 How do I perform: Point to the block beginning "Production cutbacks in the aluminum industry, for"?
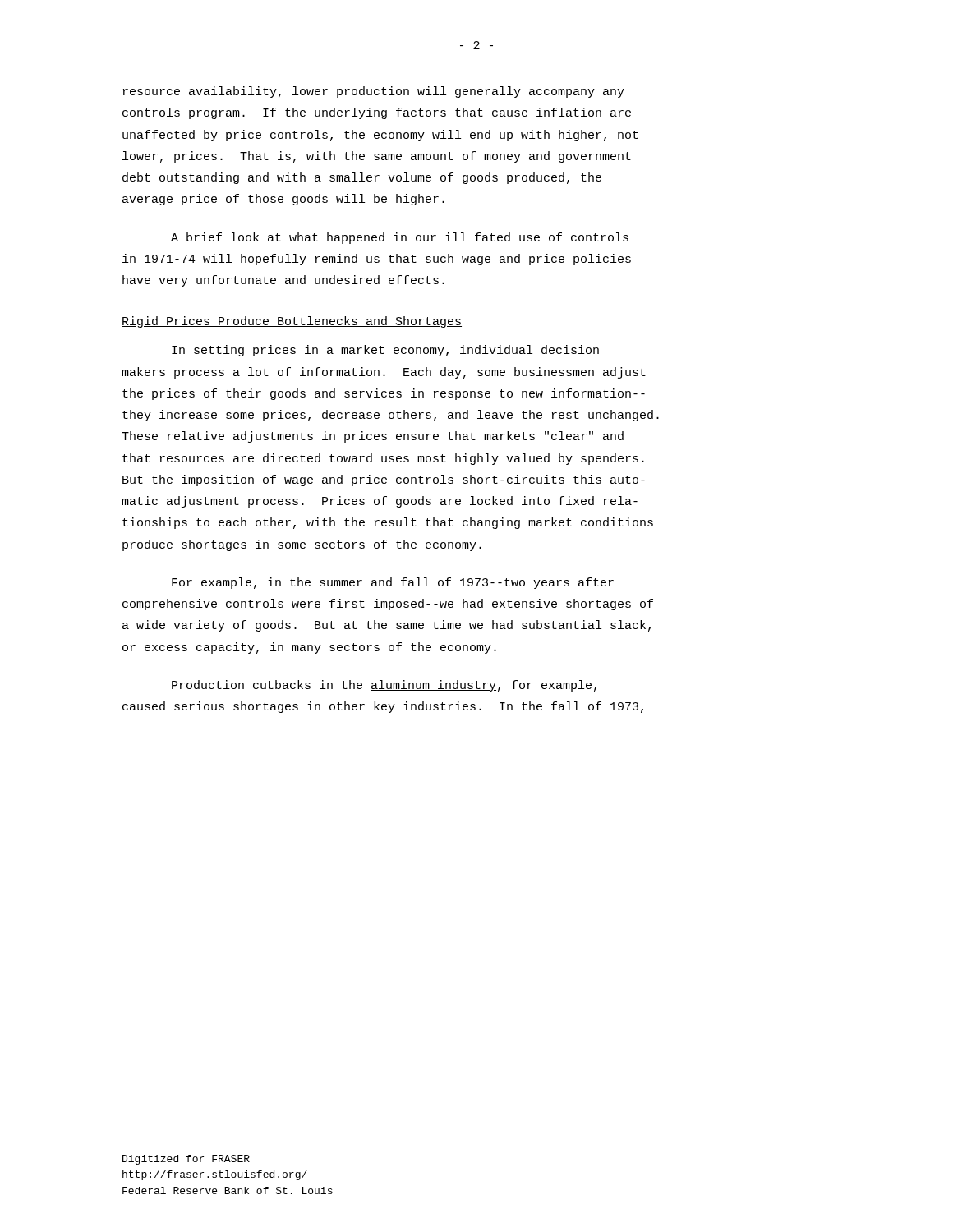click(488, 697)
